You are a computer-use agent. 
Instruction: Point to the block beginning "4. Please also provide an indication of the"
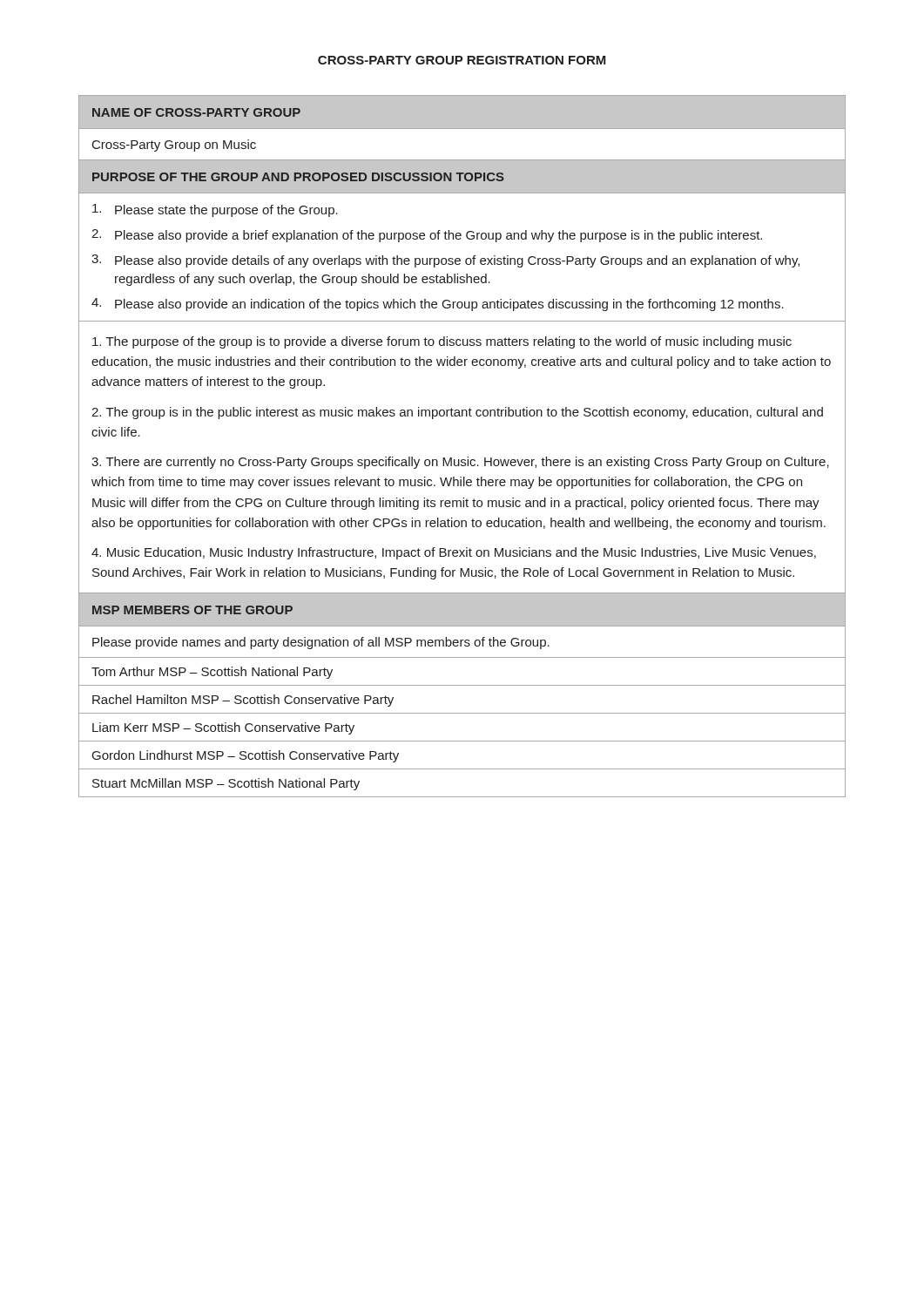tap(462, 304)
